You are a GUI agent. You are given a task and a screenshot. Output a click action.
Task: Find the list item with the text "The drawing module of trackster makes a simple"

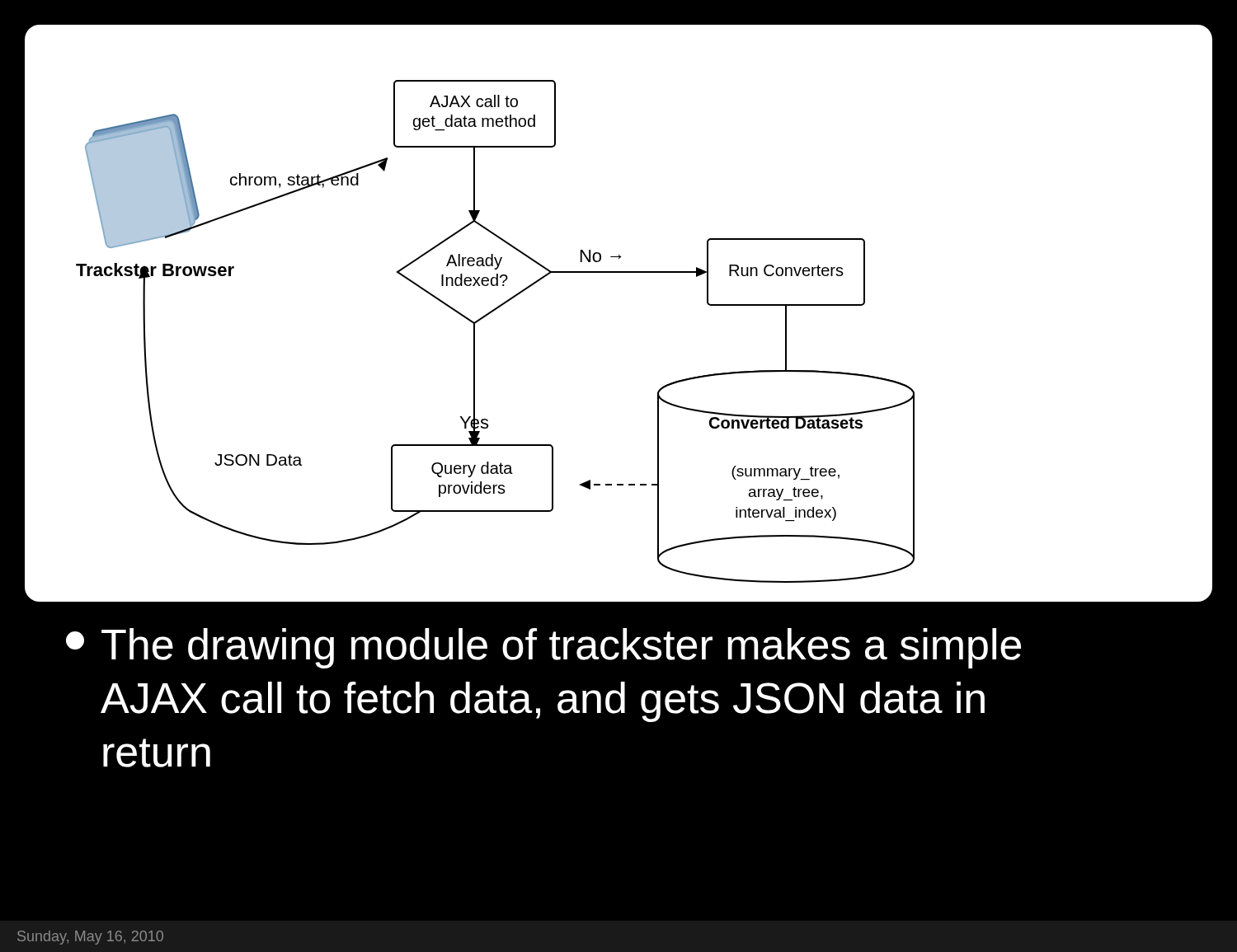[x=561, y=699]
